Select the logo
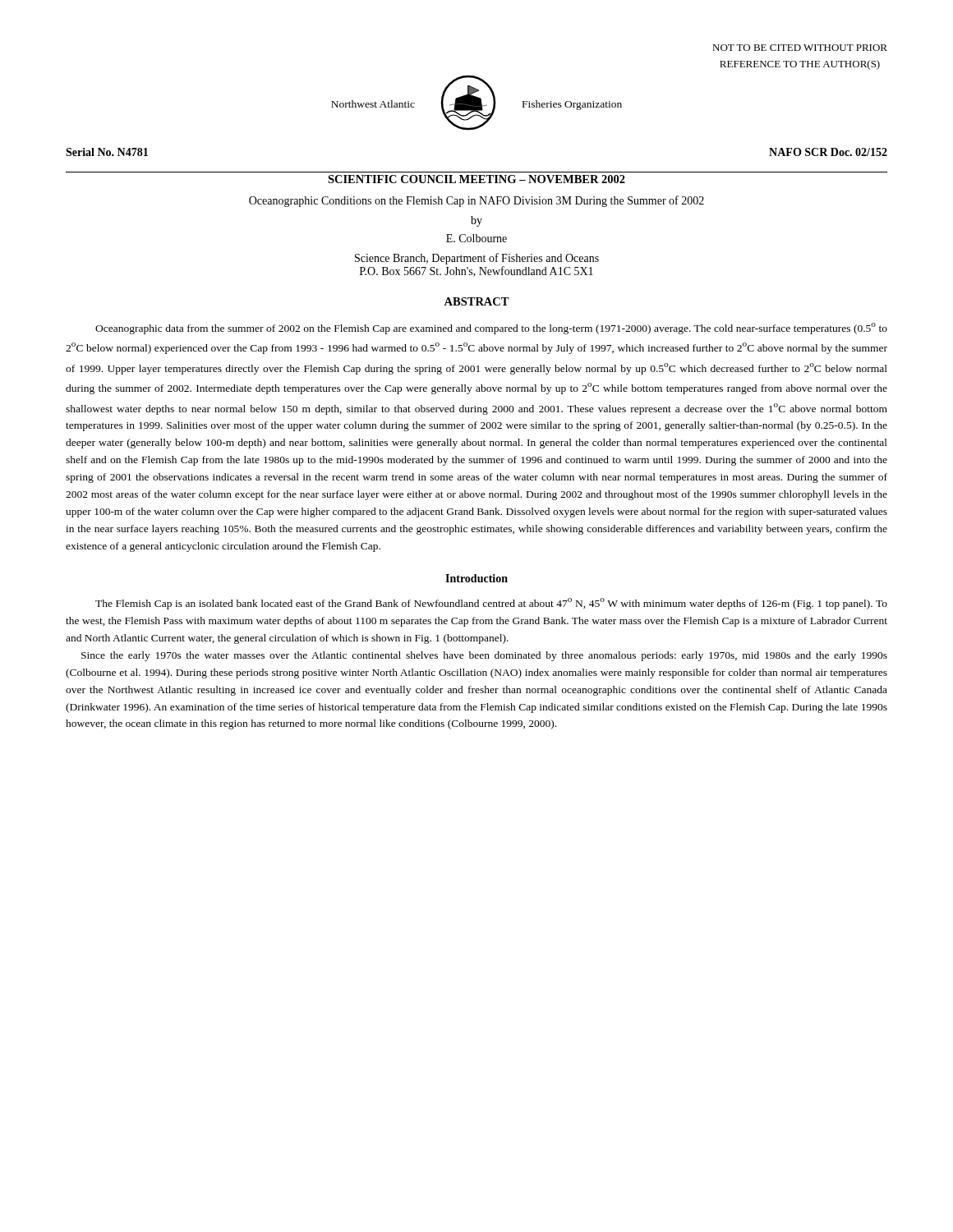This screenshot has height=1232, width=953. click(468, 104)
